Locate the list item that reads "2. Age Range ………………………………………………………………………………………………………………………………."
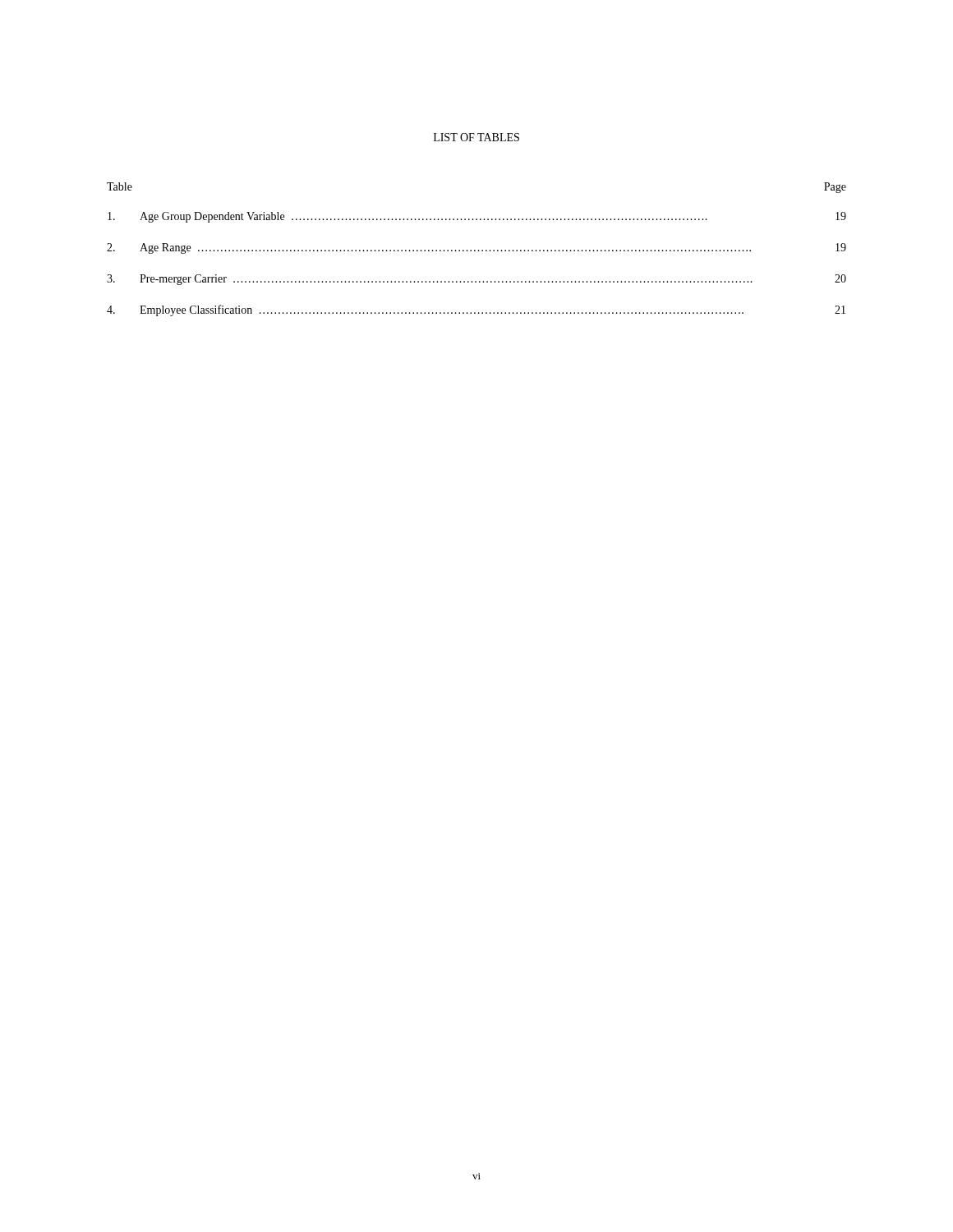This screenshot has width=953, height=1232. tap(476, 248)
